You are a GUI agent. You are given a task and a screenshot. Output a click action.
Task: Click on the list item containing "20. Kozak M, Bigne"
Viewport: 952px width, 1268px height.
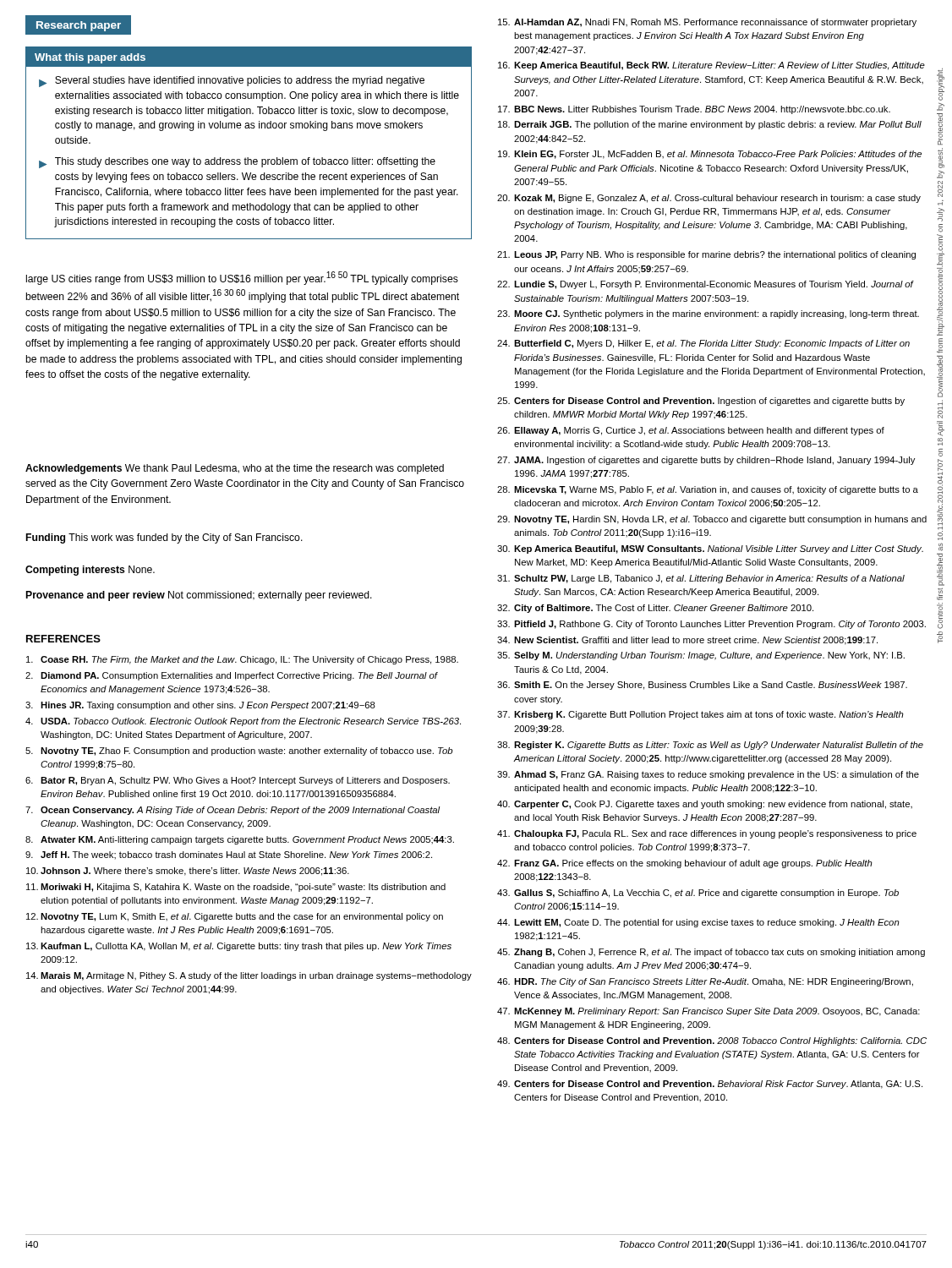(x=713, y=218)
